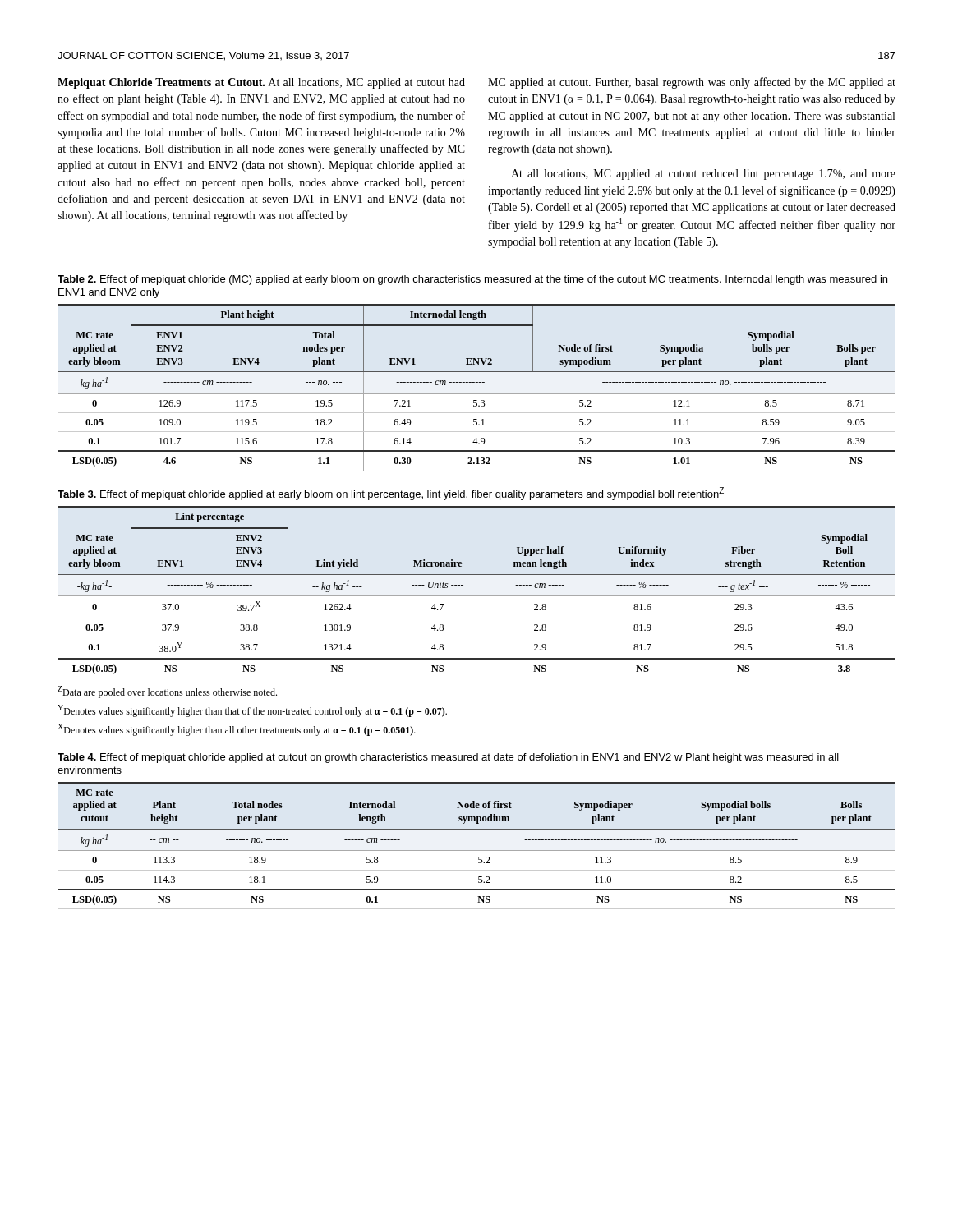Locate the block of text that opens with "ZData are pooled over locations"
953x1232 pixels.
click(168, 692)
